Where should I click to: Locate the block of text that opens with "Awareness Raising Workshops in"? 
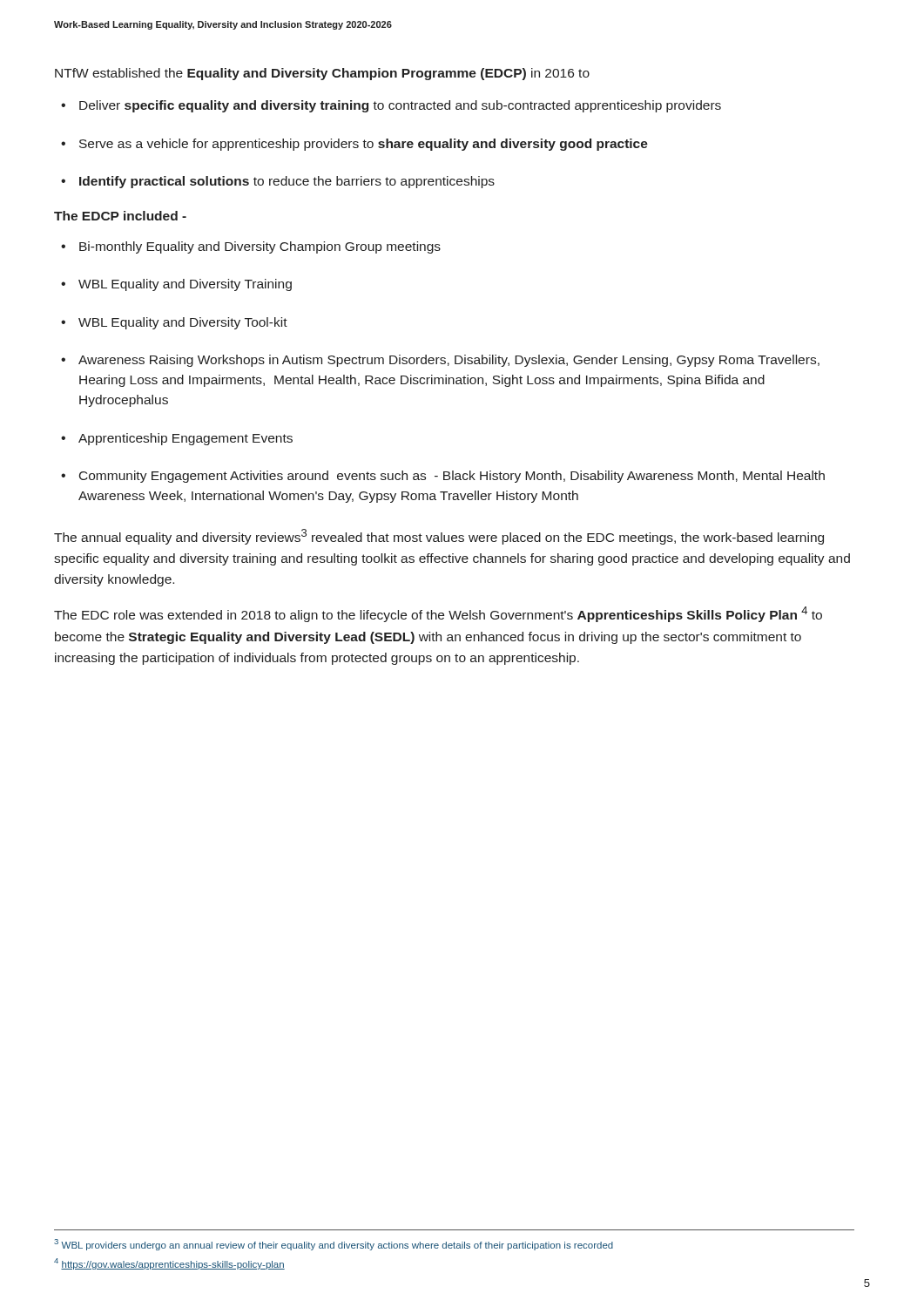(449, 379)
